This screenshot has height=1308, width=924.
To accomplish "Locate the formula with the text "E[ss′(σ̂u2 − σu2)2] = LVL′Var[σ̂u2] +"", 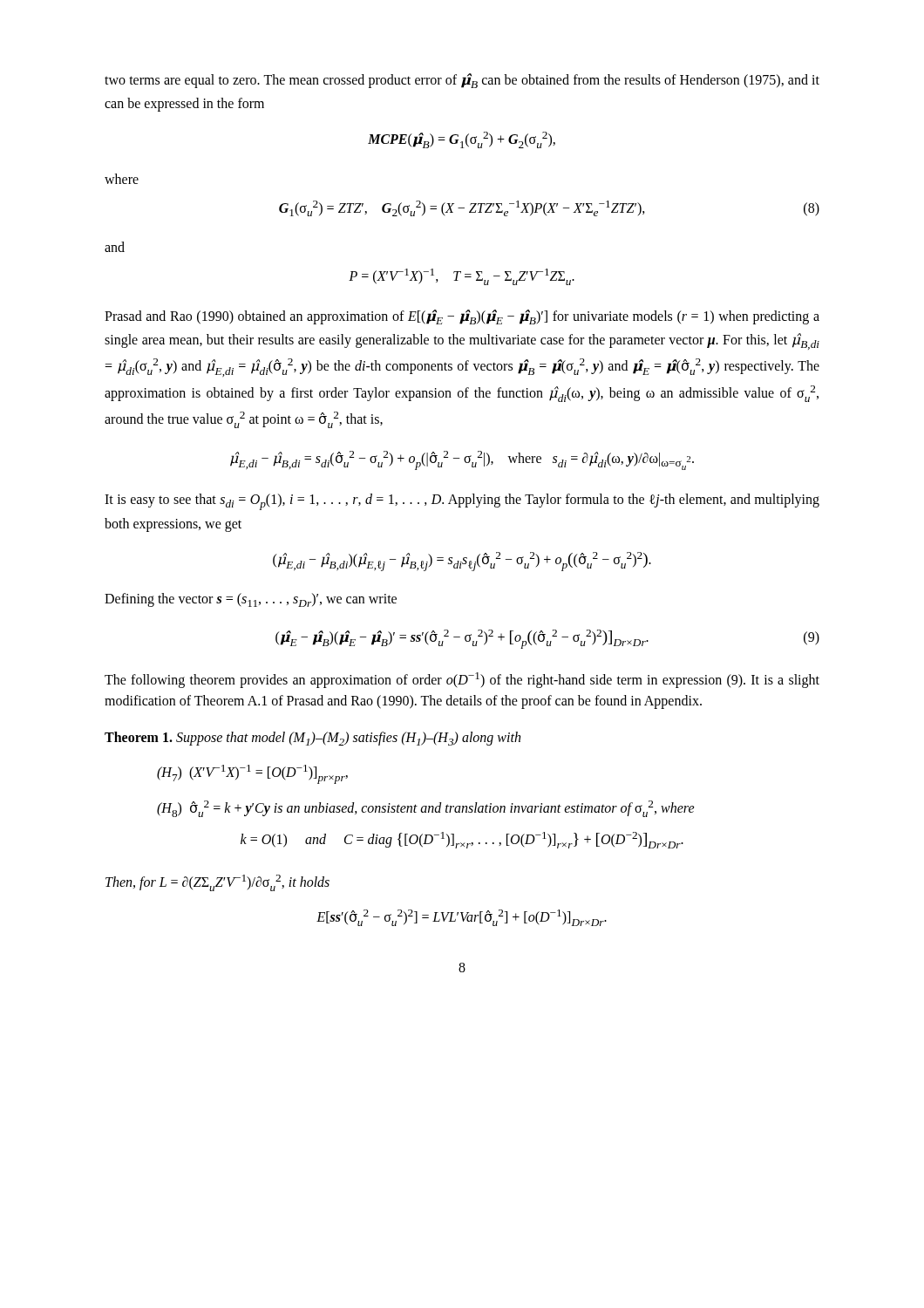I will (x=462, y=917).
